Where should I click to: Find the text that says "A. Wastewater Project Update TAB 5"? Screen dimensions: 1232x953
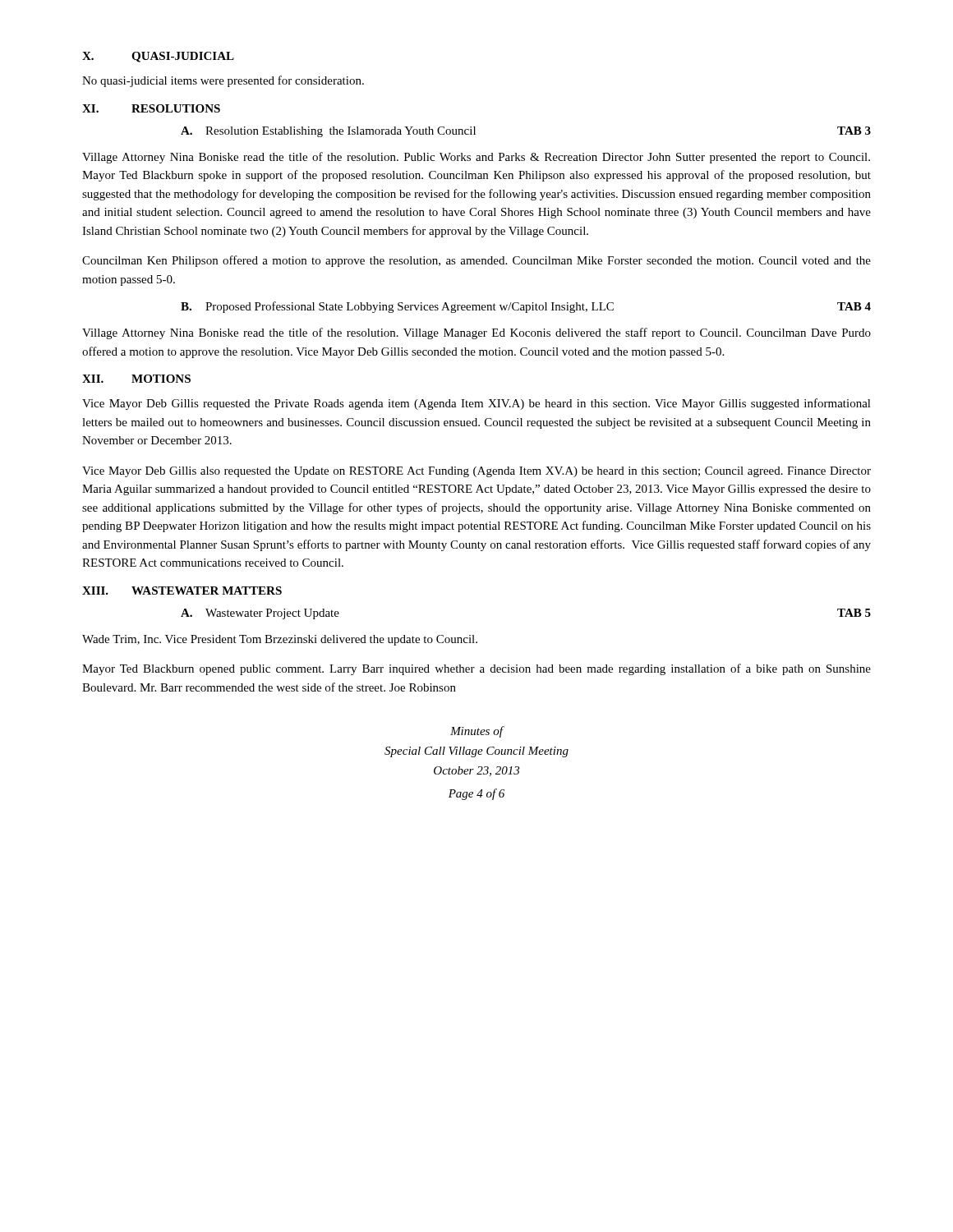coord(269,613)
